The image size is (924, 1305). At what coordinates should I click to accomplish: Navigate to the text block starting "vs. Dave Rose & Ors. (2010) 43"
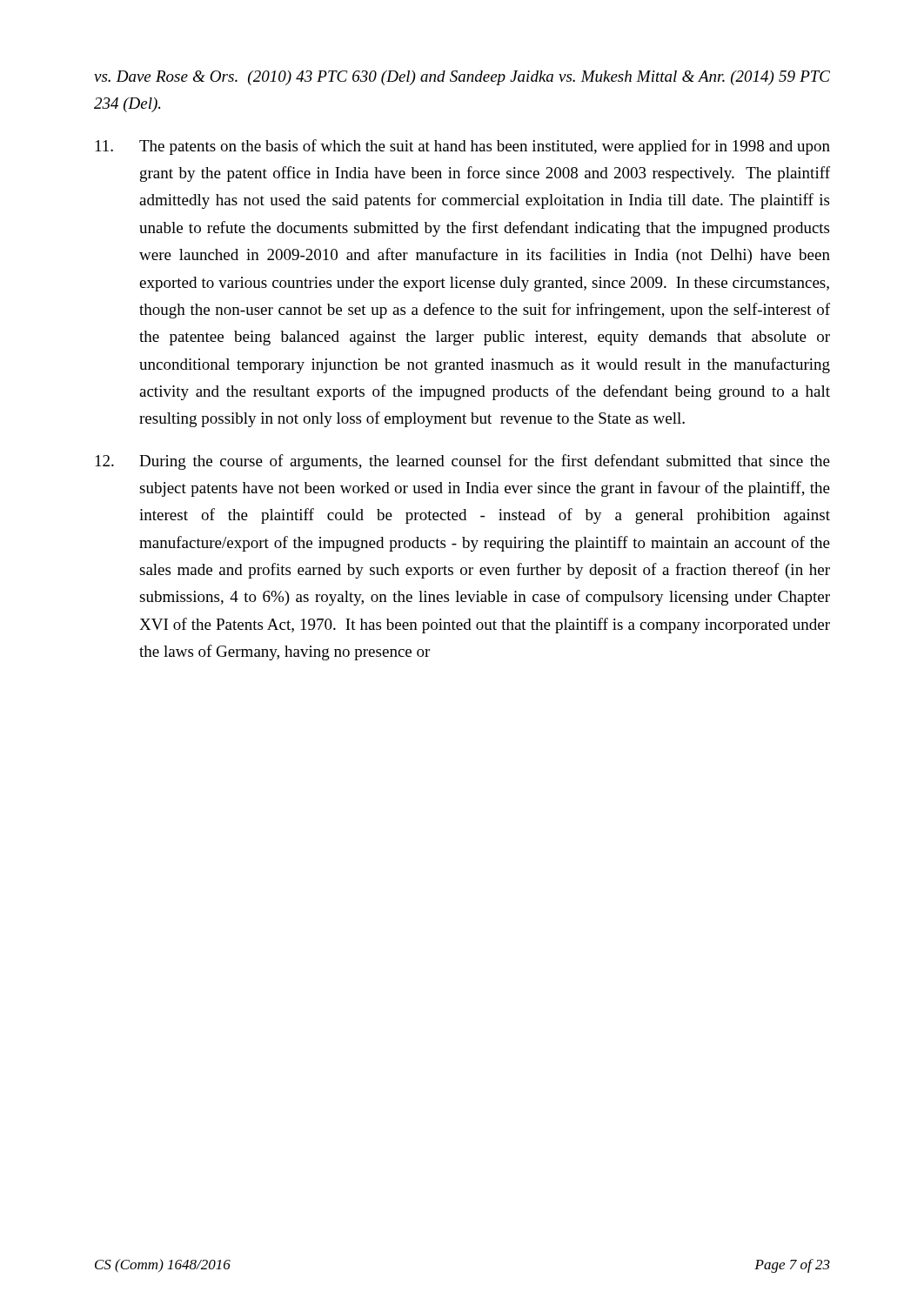[x=462, y=90]
